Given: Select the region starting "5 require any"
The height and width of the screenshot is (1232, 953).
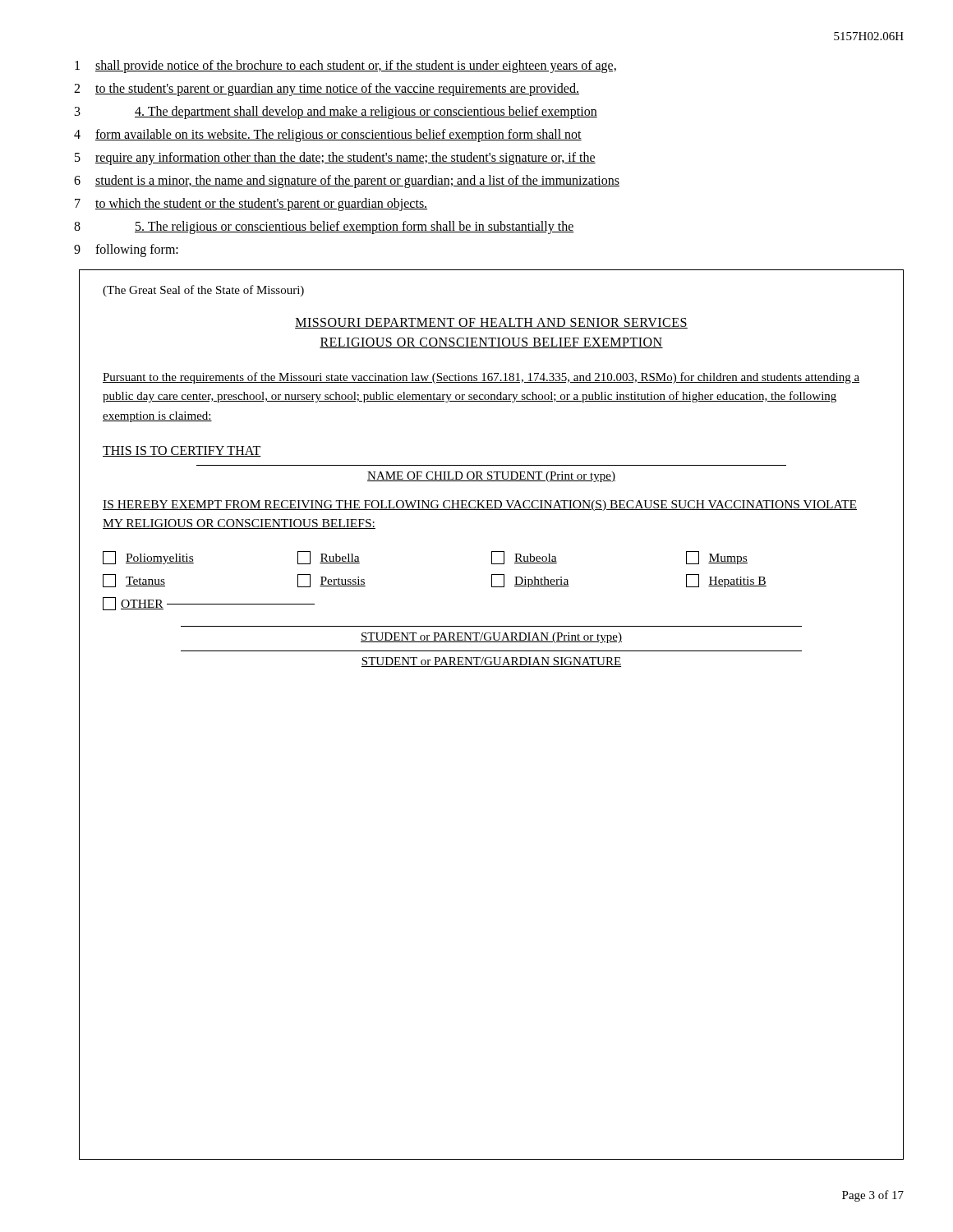Looking at the screenshot, I should [x=476, y=158].
